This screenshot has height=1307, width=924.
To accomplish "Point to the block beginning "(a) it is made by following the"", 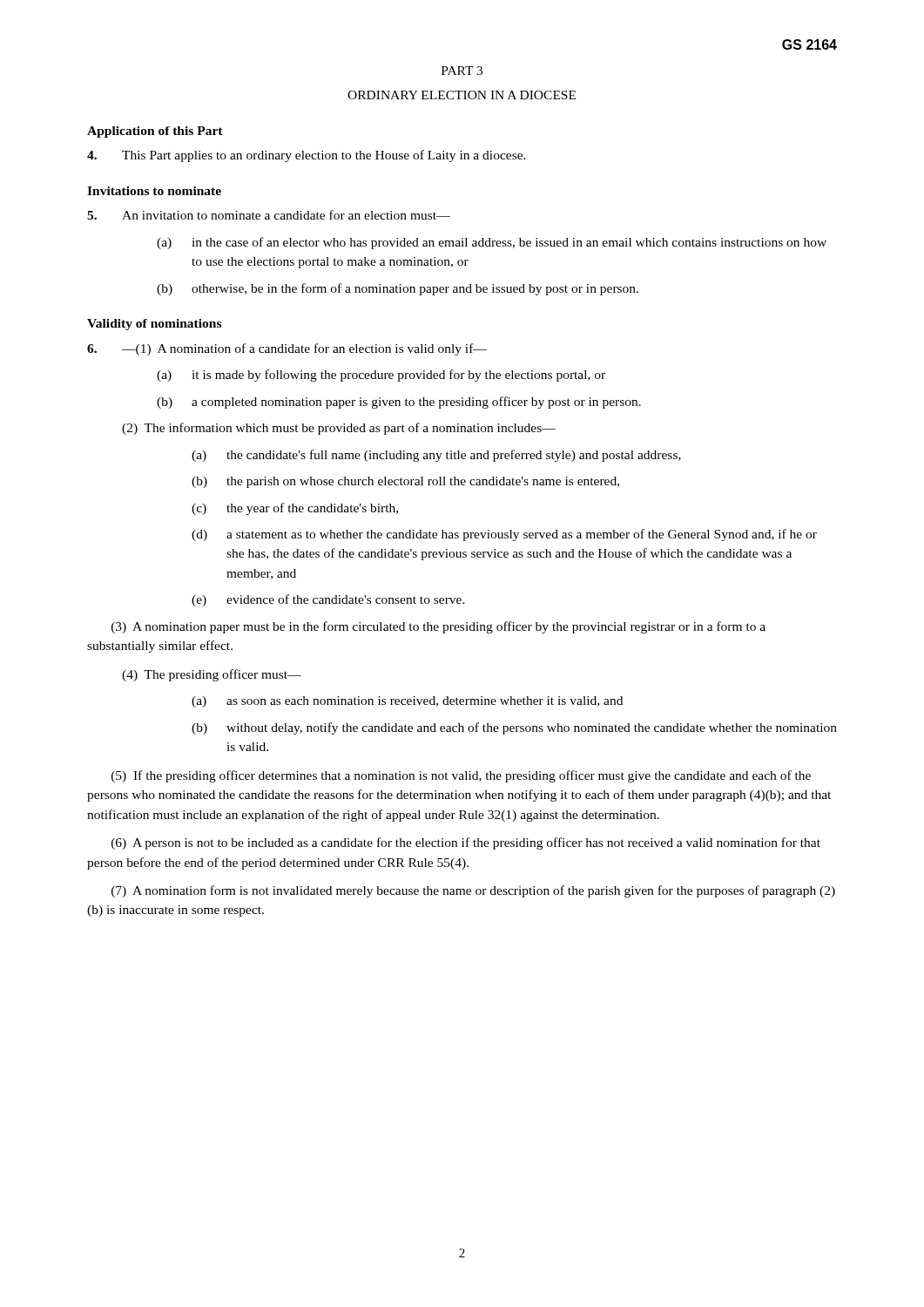I will [x=497, y=375].
